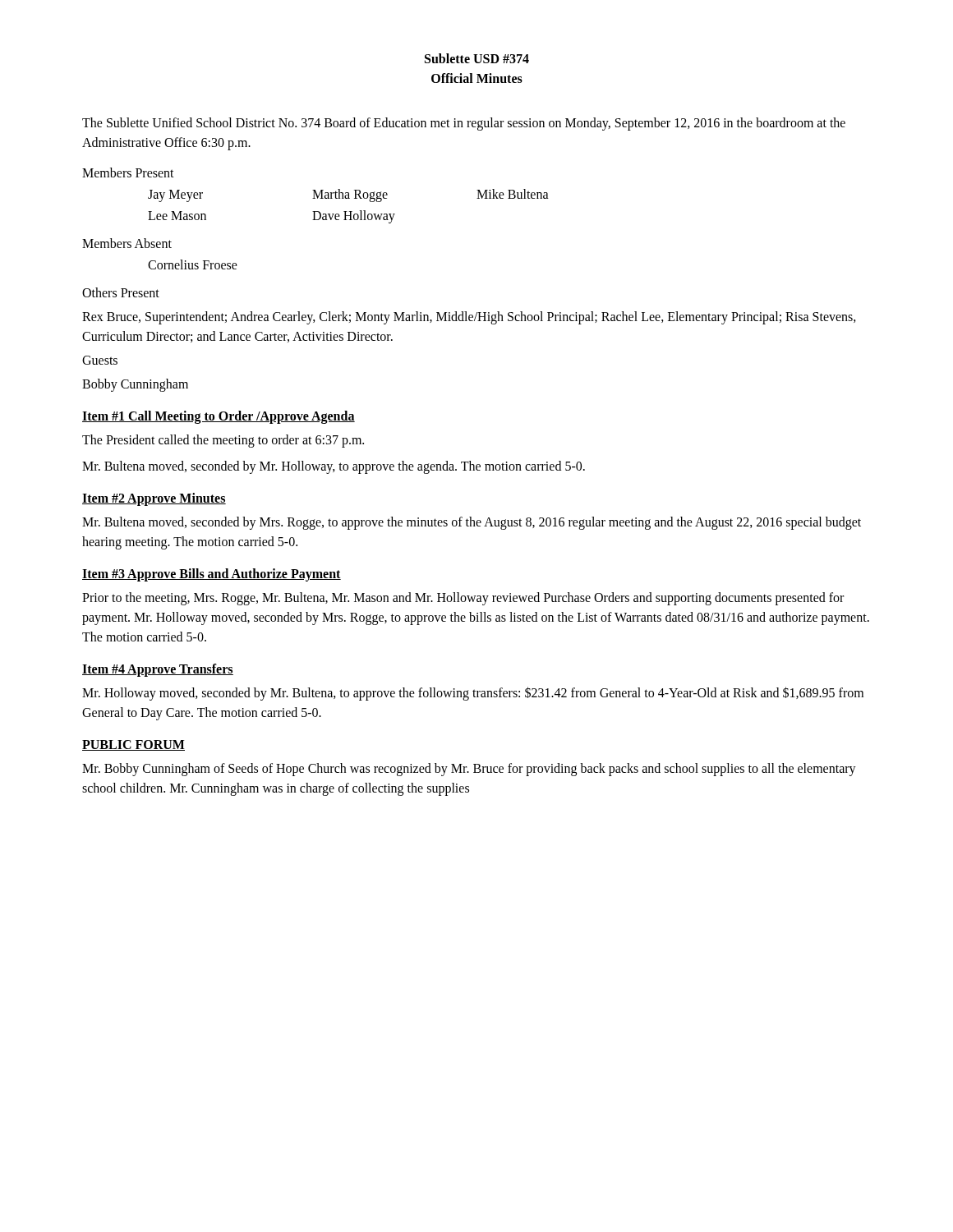Select the section header that reads "Item #1 Call Meeting to Order /Approve Agenda"
The height and width of the screenshot is (1232, 953).
pos(218,416)
